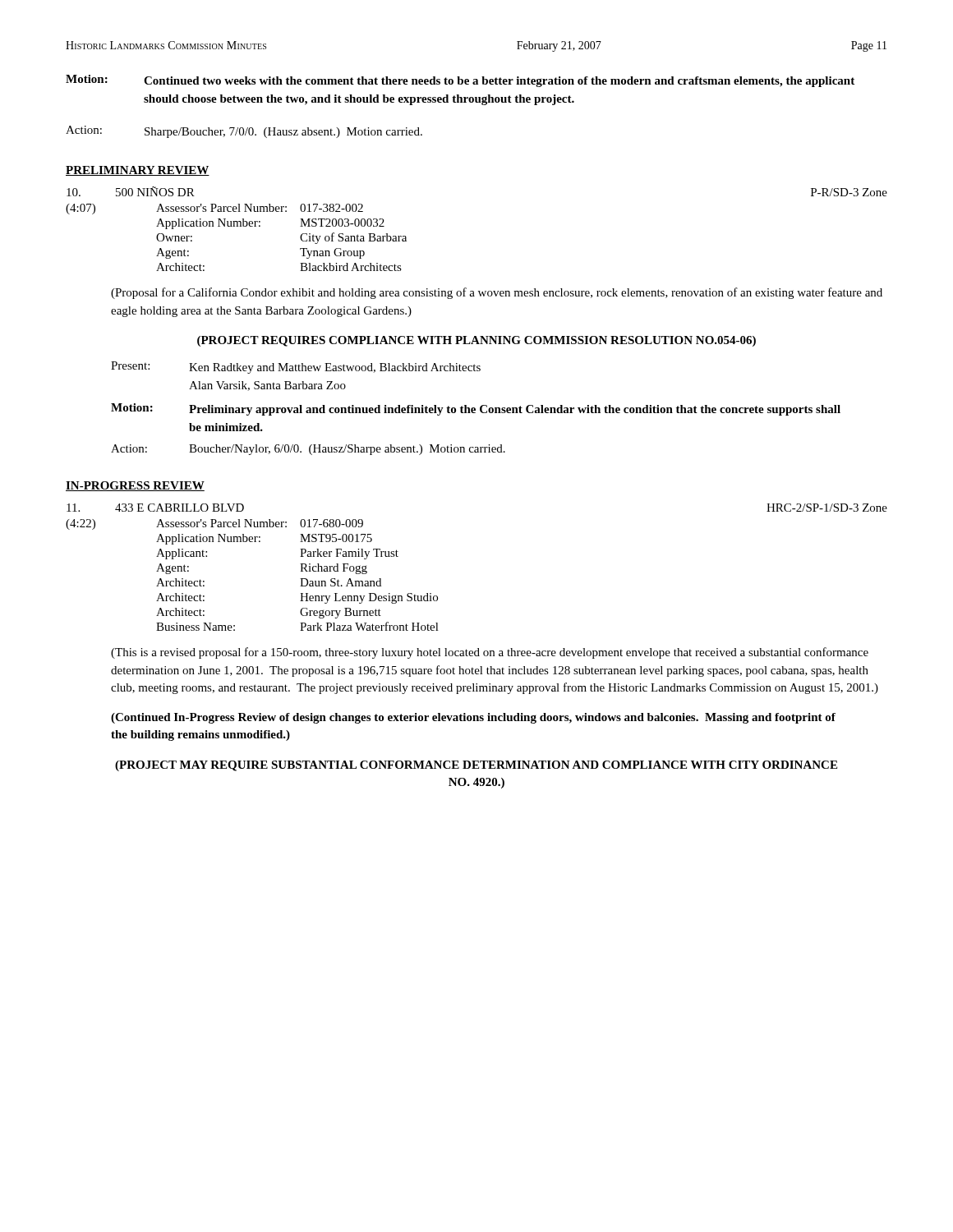953x1232 pixels.
Task: Where is the passage that starts "(4:07) Assessor's Parcel Number: 017-382-002 Application Number:"?
Action: pos(214,209)
